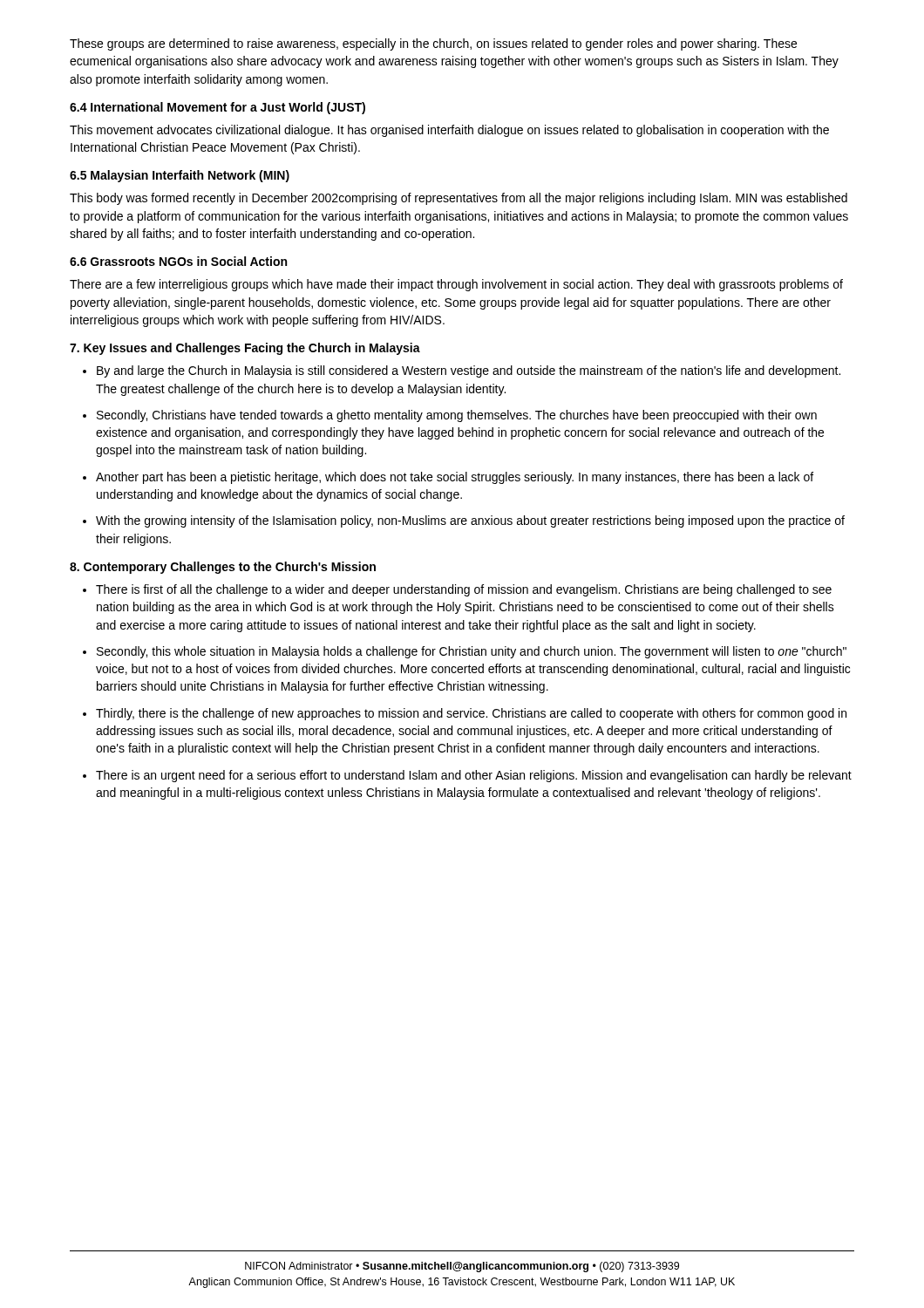The width and height of the screenshot is (924, 1308).
Task: Click on the list item that says "By and large the"
Action: (x=475, y=380)
